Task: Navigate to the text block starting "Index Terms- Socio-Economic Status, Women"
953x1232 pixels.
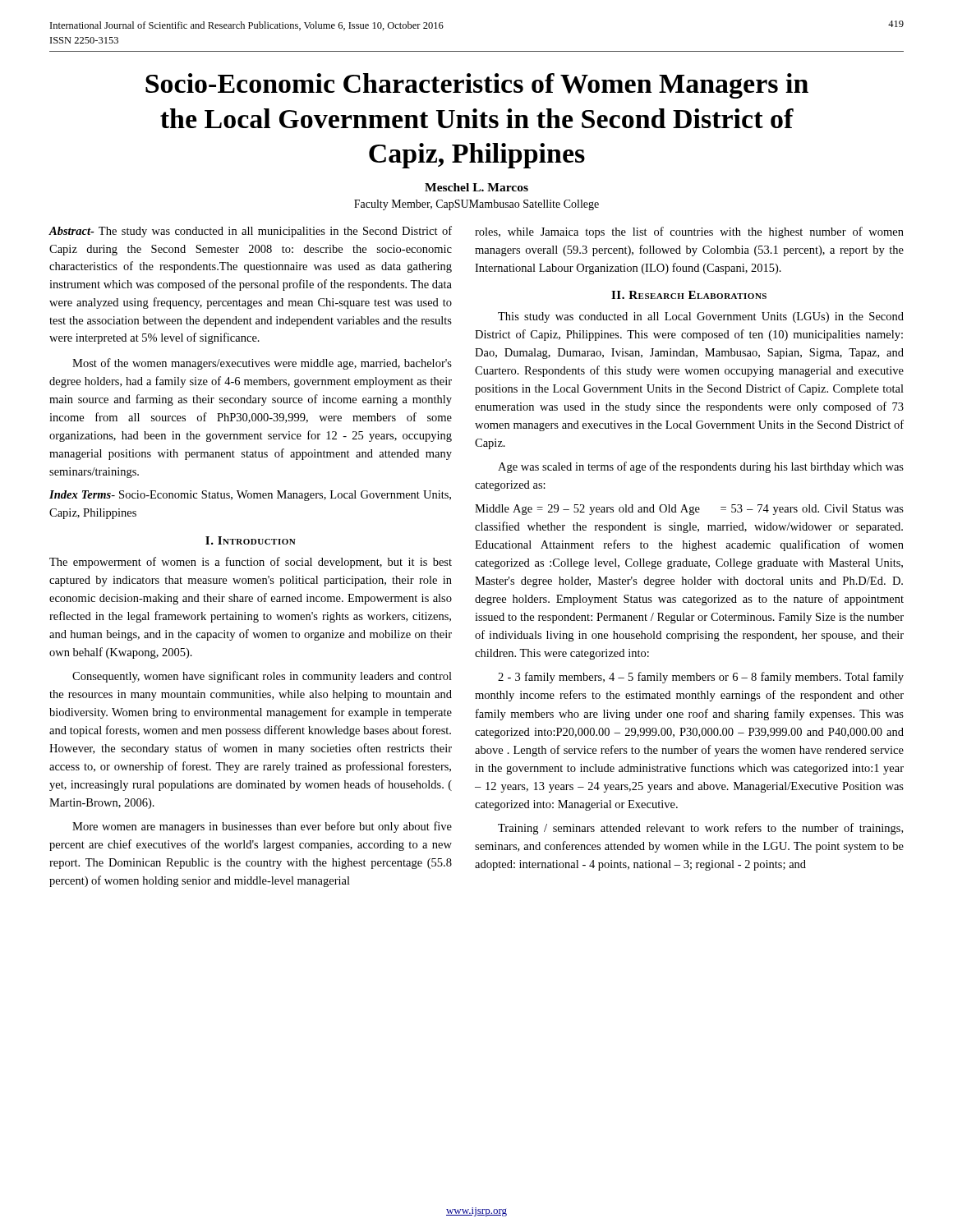Action: (x=251, y=504)
